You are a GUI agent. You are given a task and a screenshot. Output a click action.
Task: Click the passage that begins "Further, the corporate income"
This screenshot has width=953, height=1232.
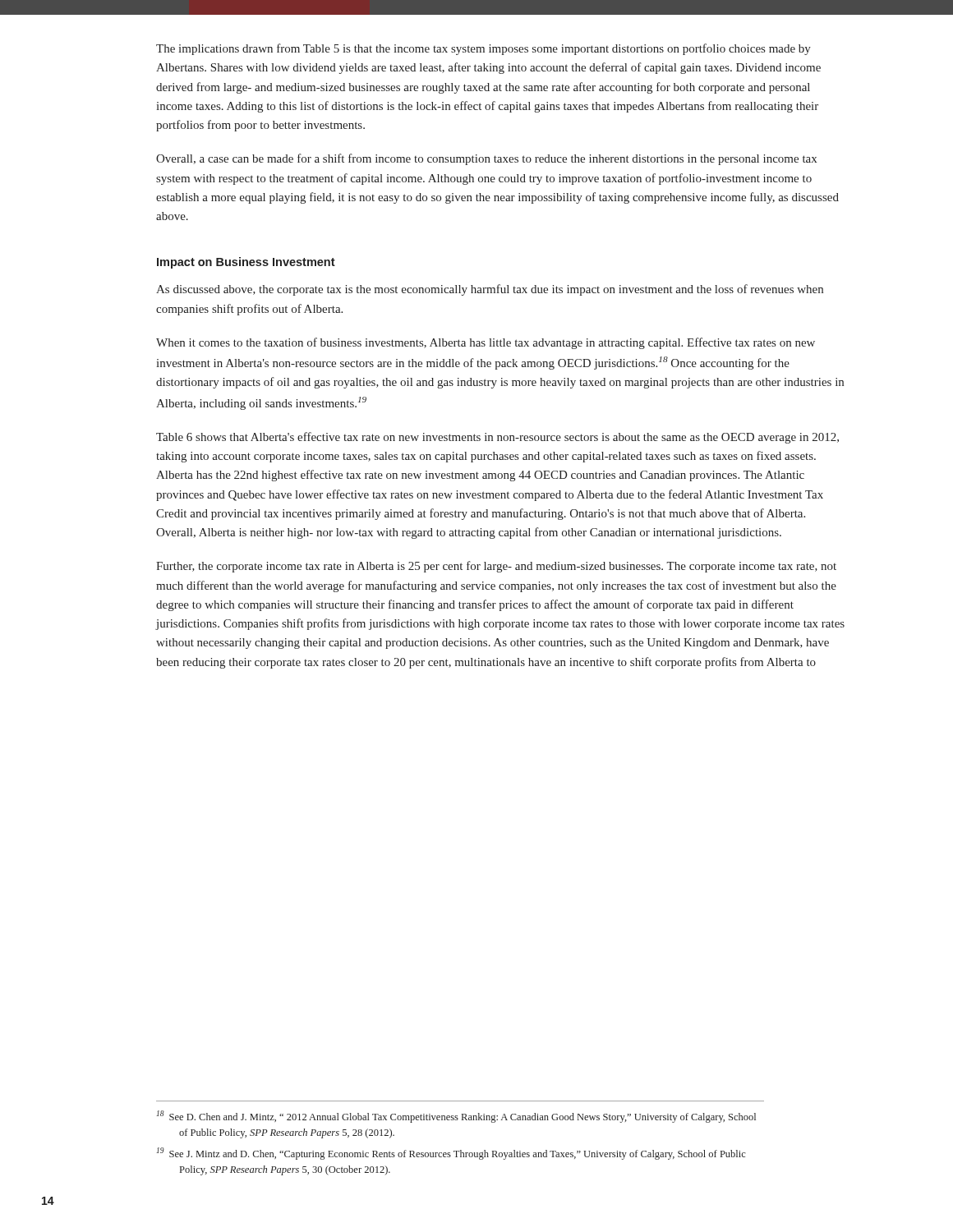[x=500, y=614]
